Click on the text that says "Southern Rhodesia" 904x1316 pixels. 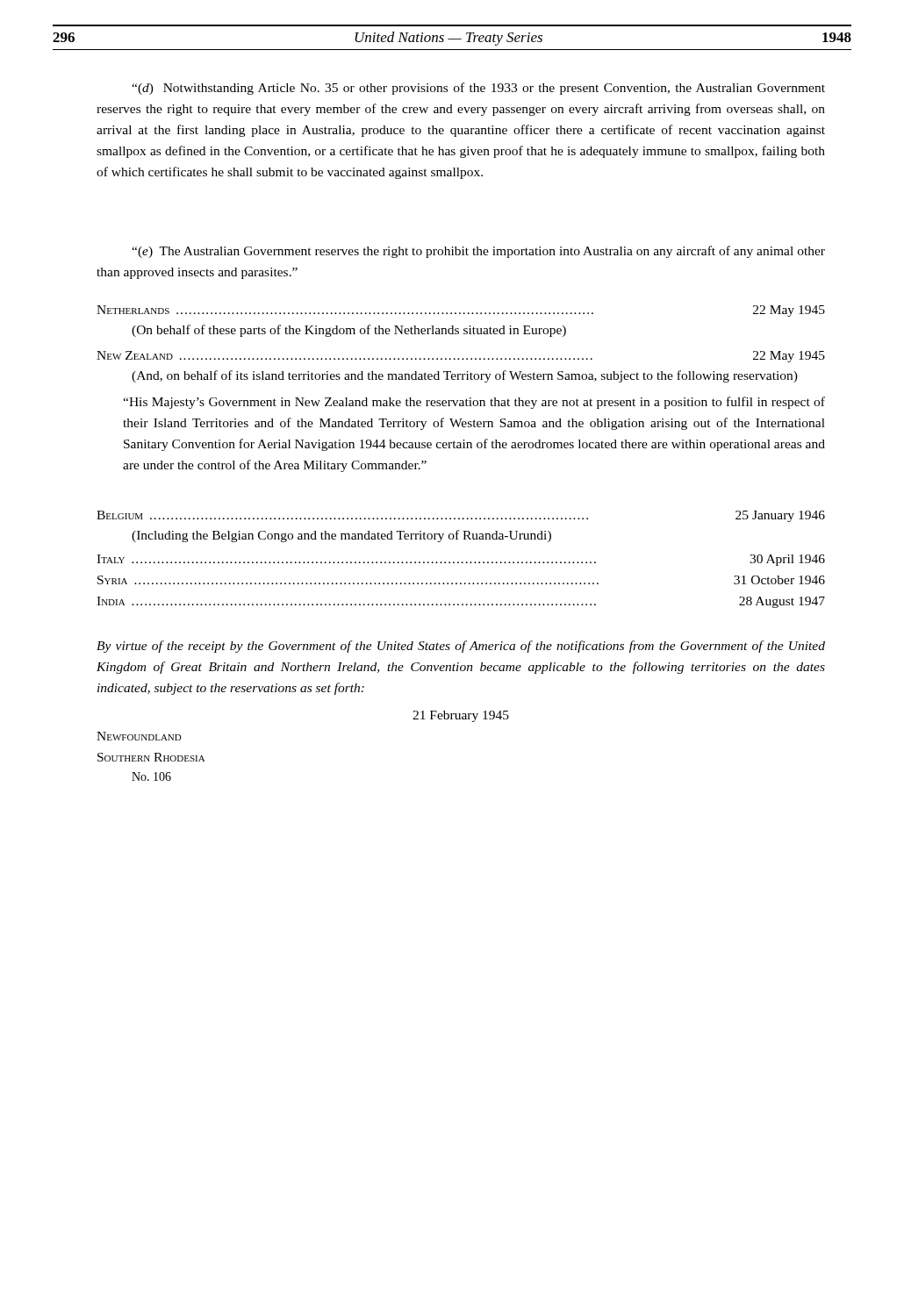pos(151,757)
